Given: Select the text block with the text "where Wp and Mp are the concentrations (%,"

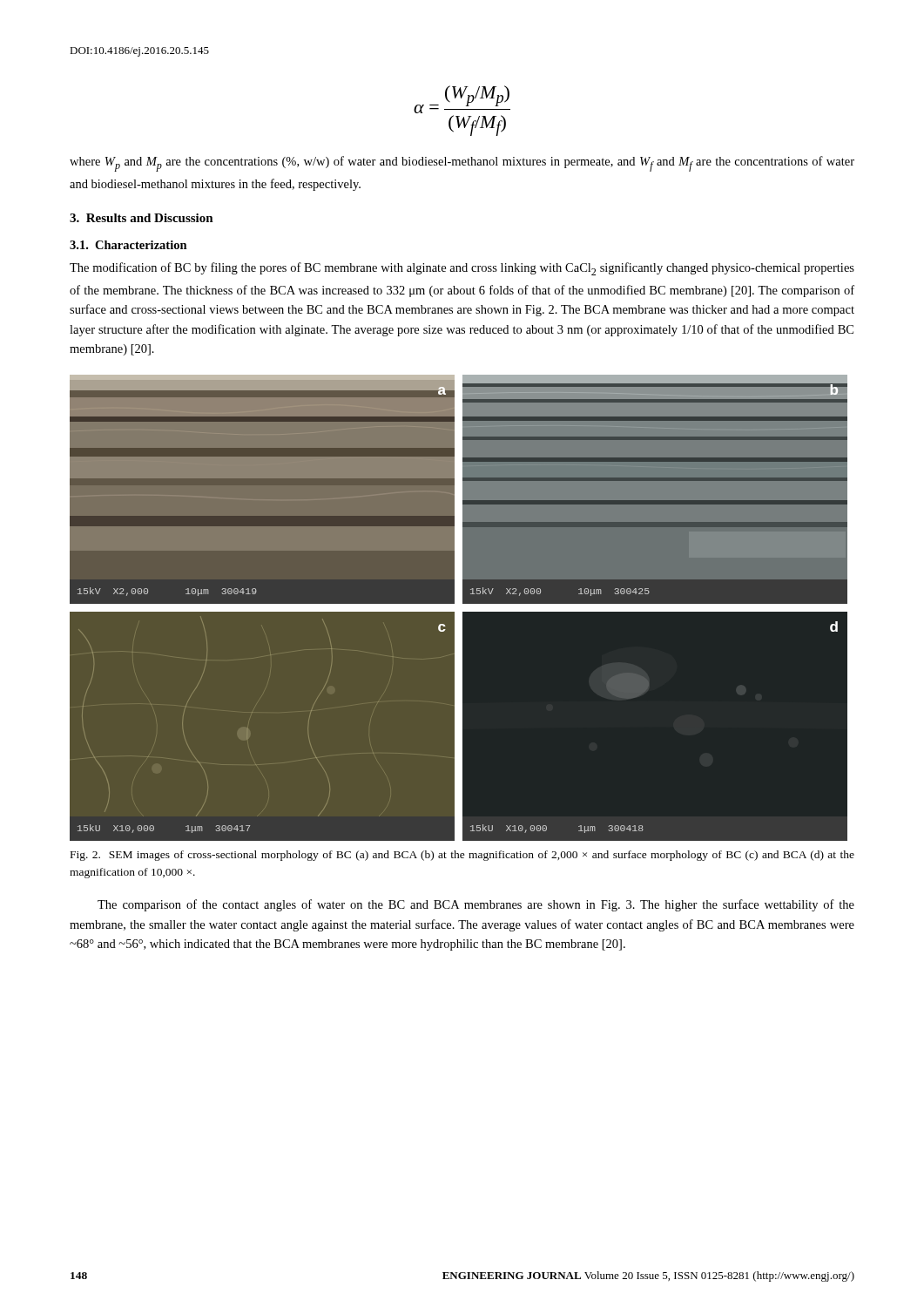Looking at the screenshot, I should pyautogui.click(x=462, y=172).
